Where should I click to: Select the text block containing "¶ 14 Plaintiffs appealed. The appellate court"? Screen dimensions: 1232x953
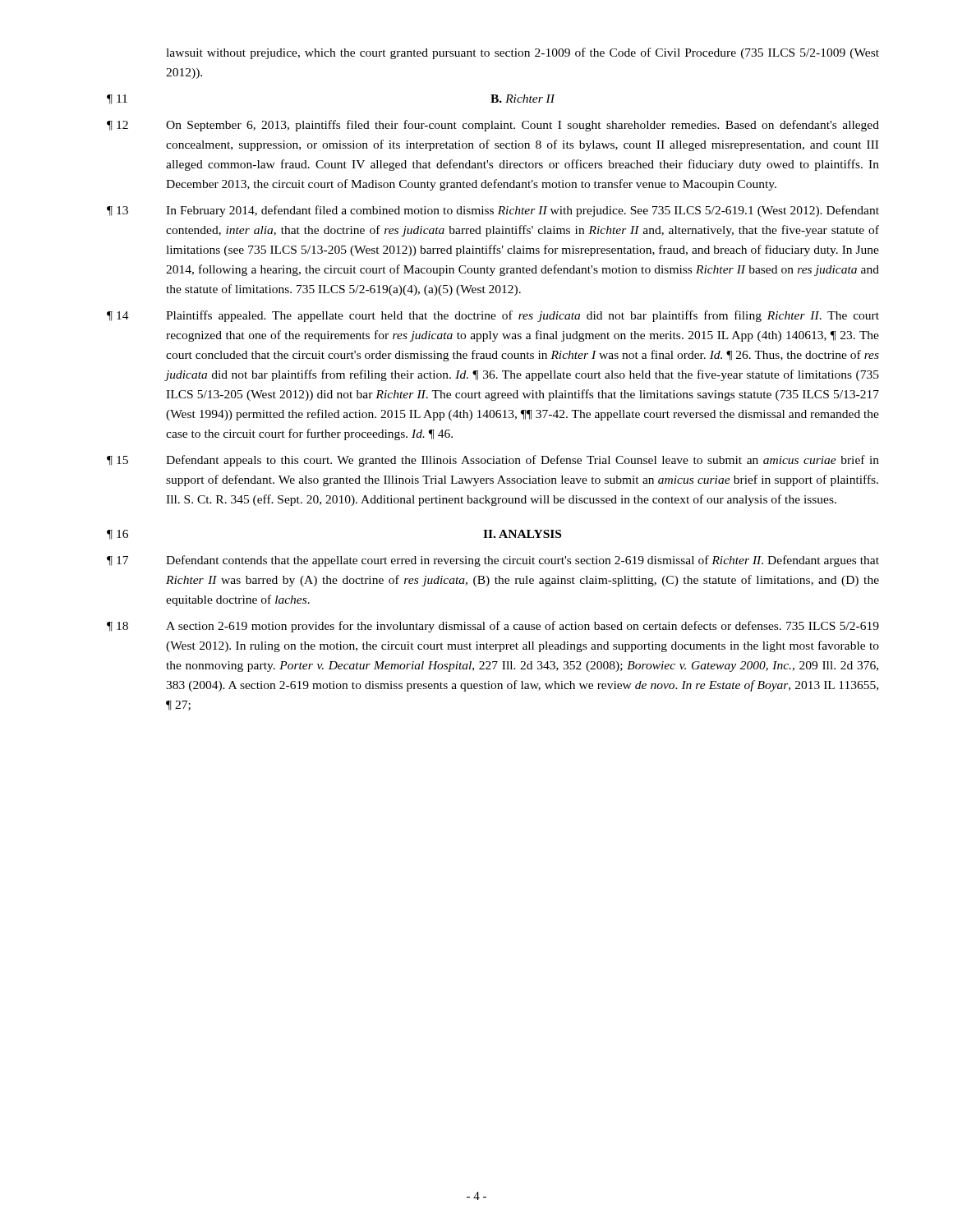[x=493, y=375]
